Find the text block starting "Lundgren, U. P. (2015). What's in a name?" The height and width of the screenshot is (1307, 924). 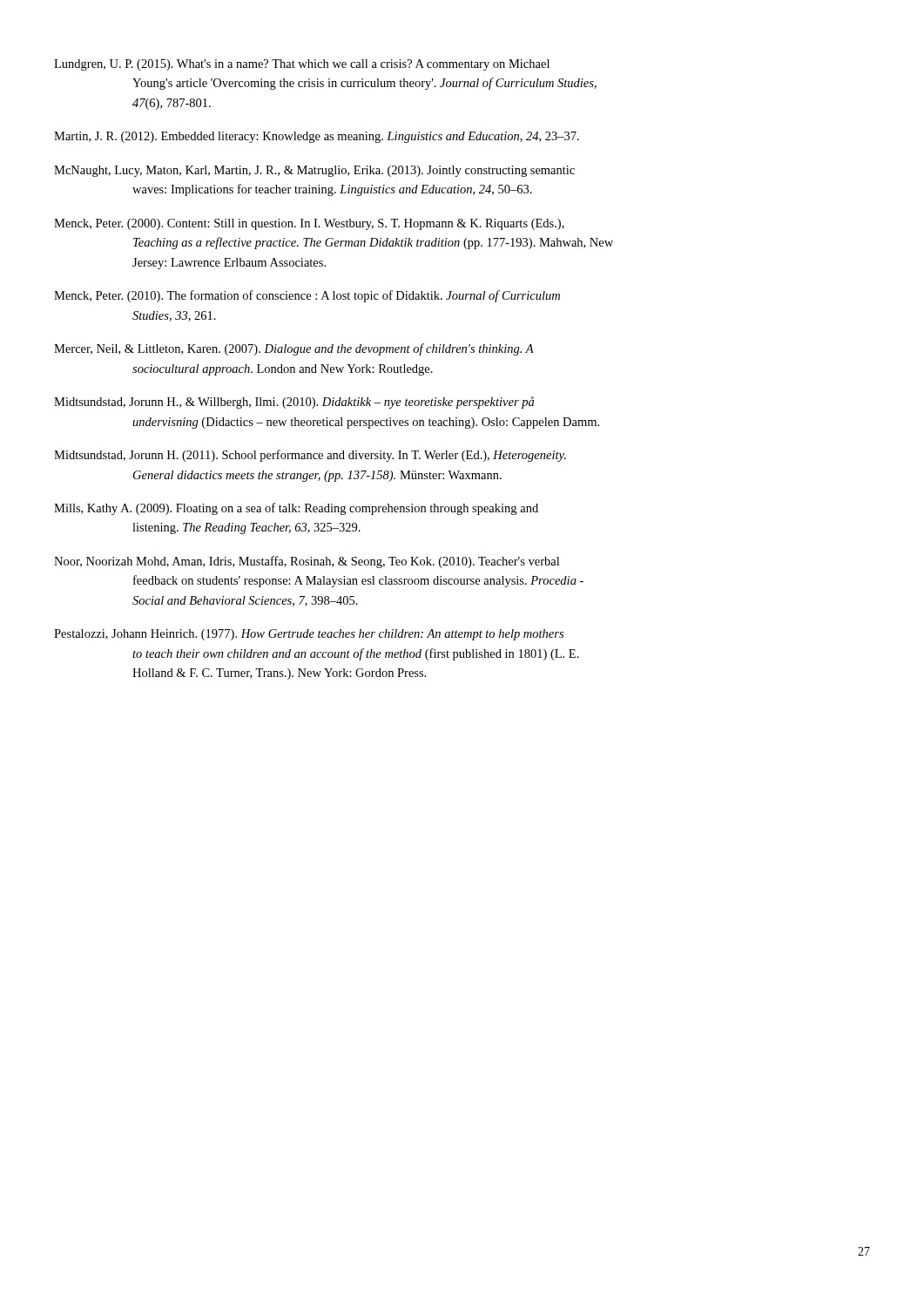coord(462,83)
